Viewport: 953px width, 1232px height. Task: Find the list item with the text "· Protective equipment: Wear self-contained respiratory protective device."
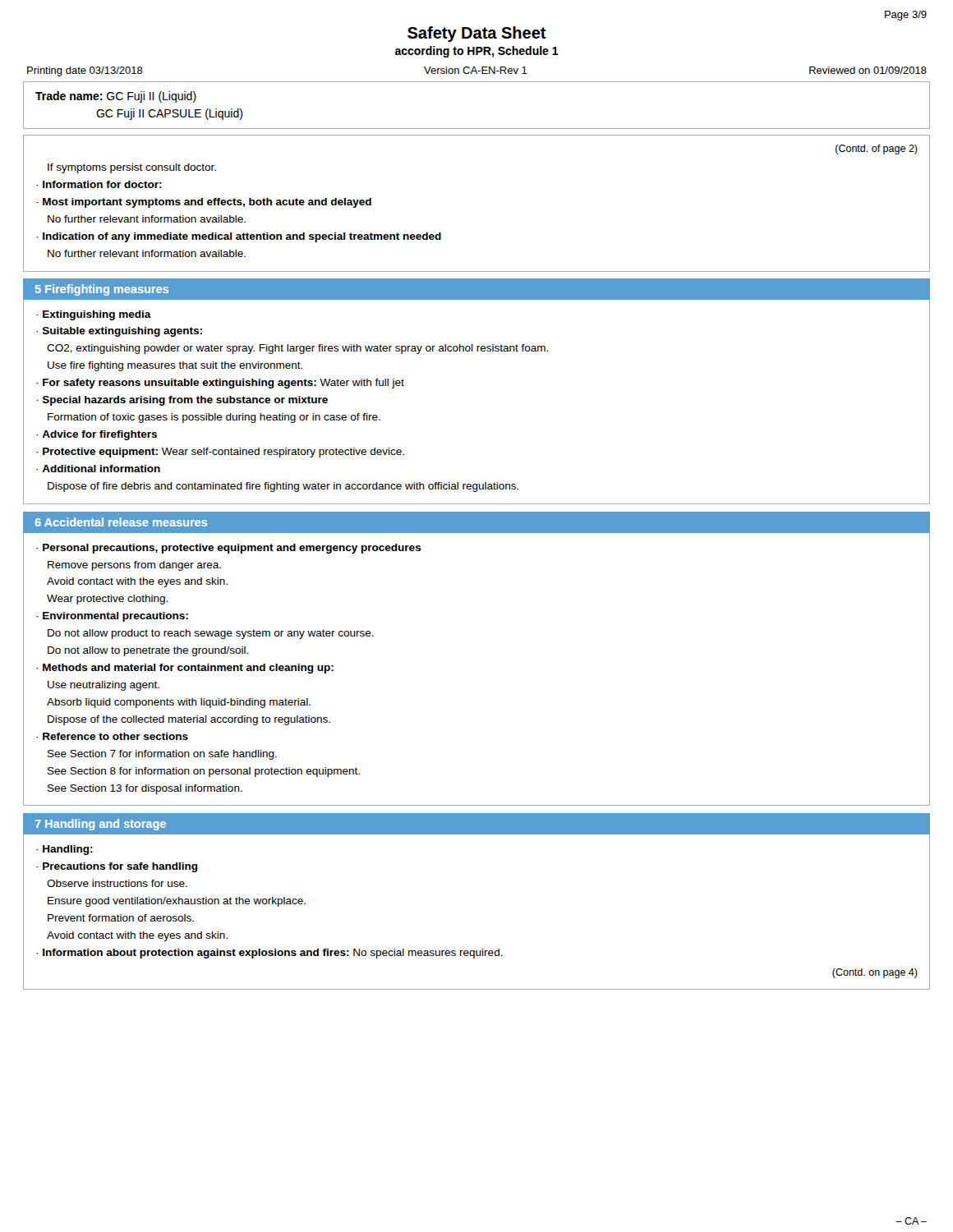tap(220, 451)
